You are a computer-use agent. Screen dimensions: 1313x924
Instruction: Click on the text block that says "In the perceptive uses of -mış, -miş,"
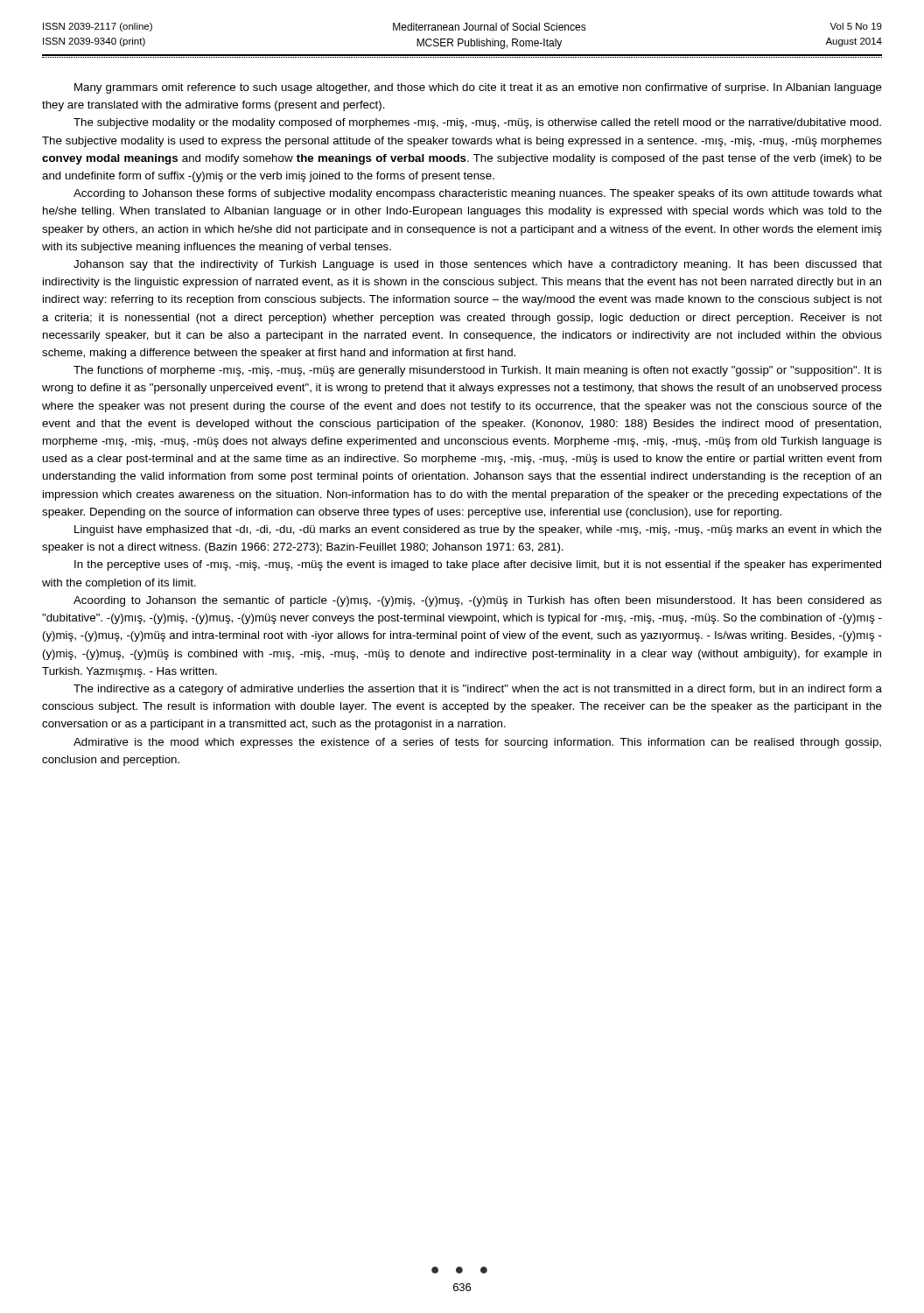coord(462,574)
